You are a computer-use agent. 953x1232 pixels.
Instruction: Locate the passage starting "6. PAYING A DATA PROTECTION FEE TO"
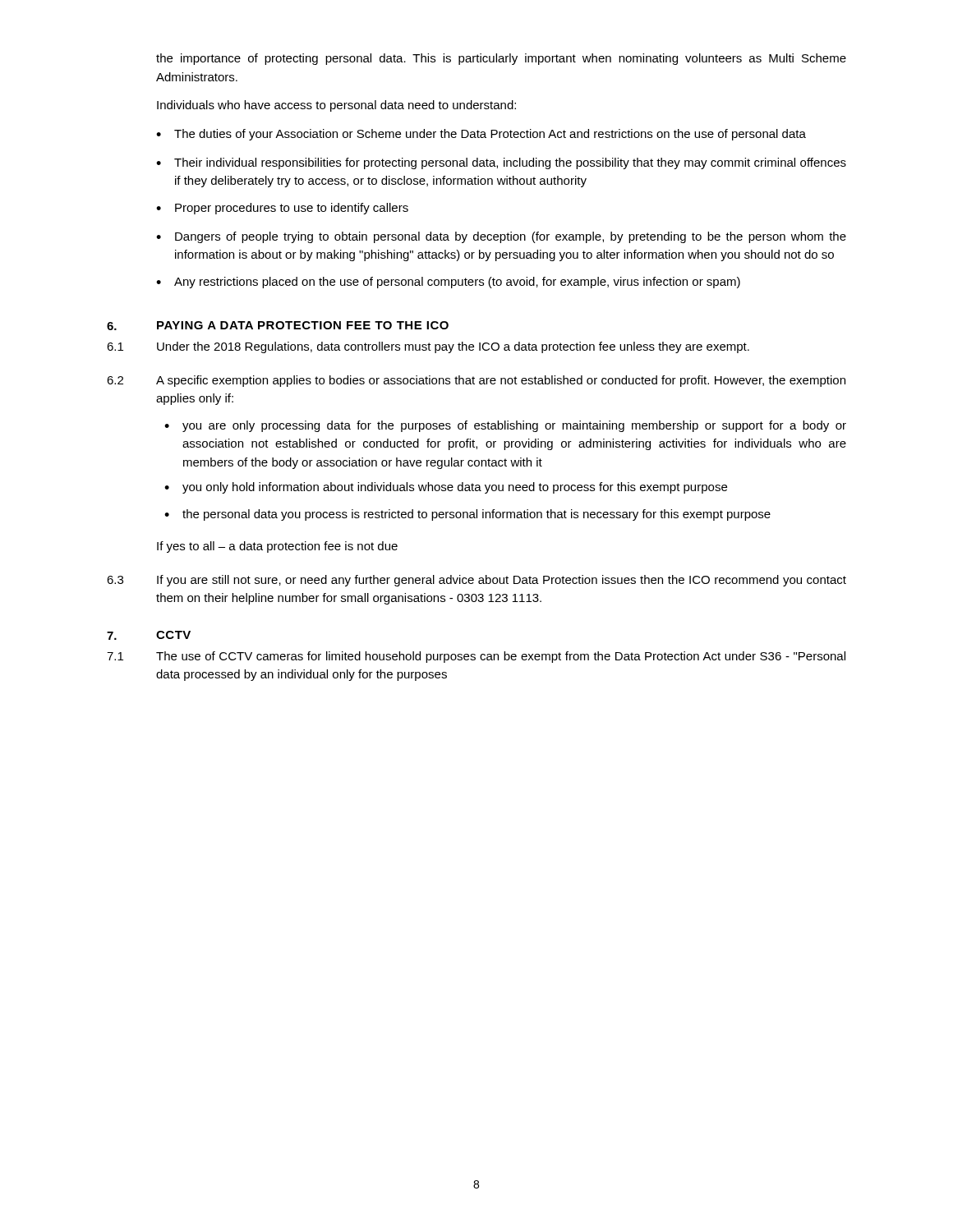(x=278, y=325)
